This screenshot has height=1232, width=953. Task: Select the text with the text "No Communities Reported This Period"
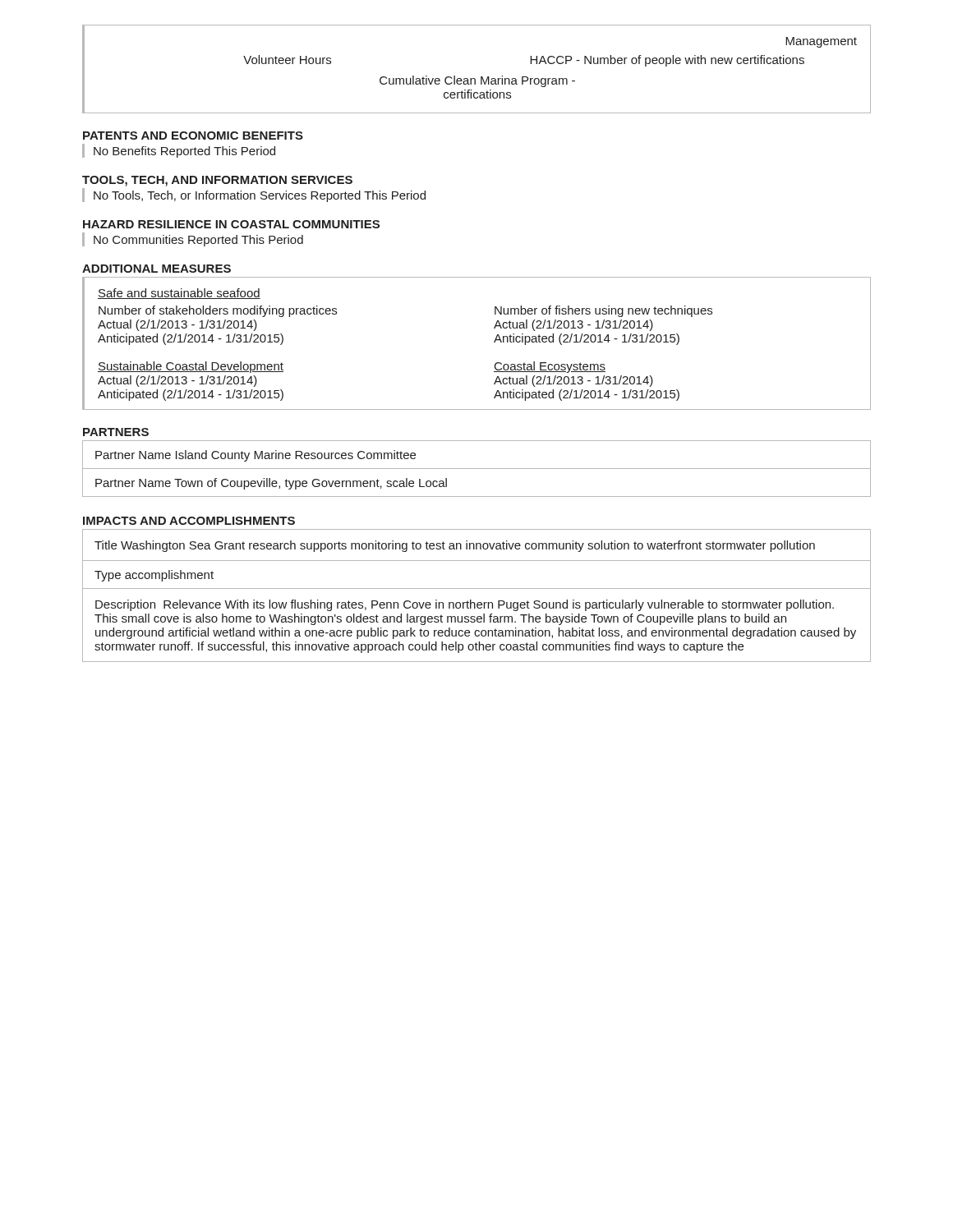198,239
